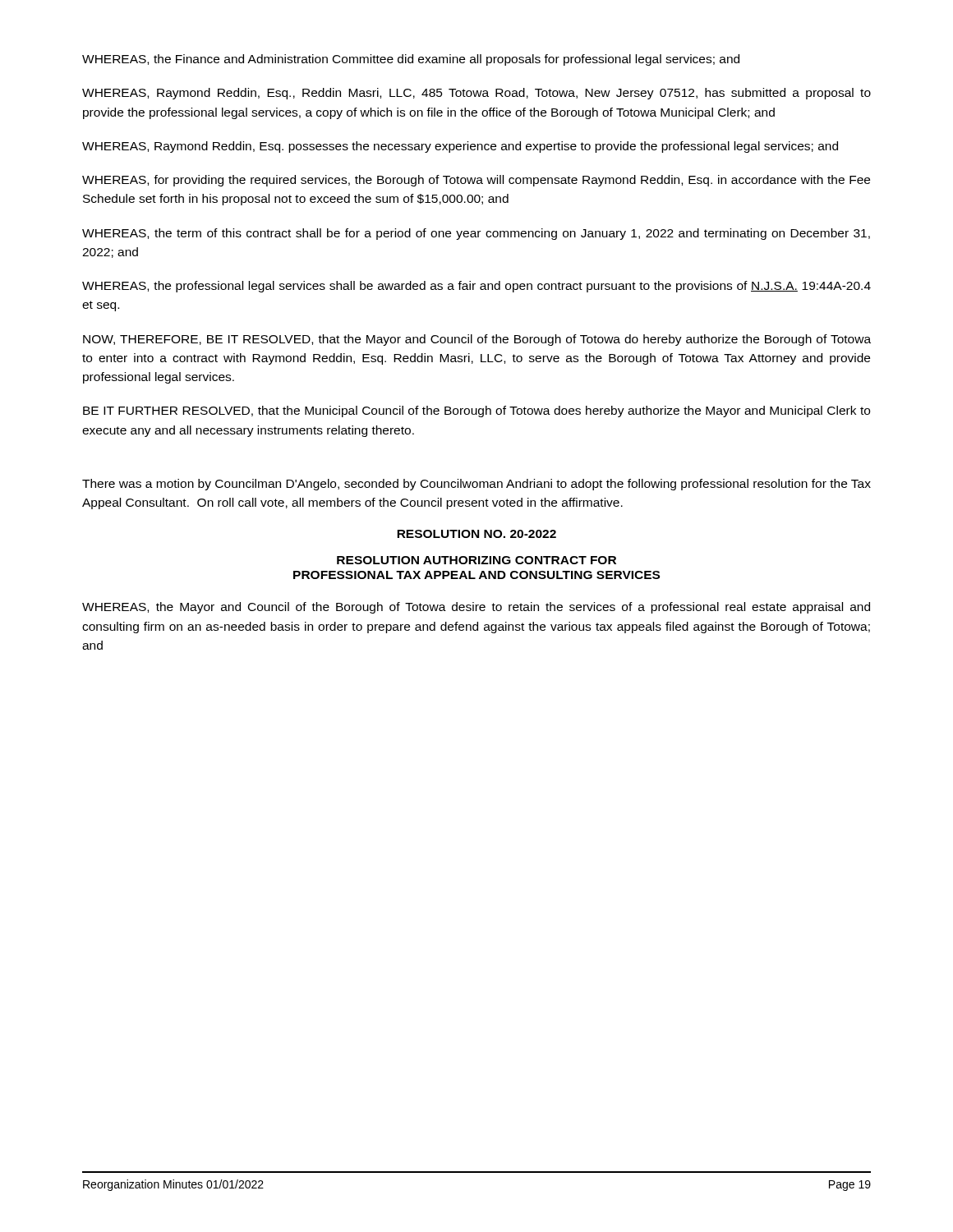
Task: Point to the passage starting "WHEREAS, the term of this contract"
Action: pos(476,242)
